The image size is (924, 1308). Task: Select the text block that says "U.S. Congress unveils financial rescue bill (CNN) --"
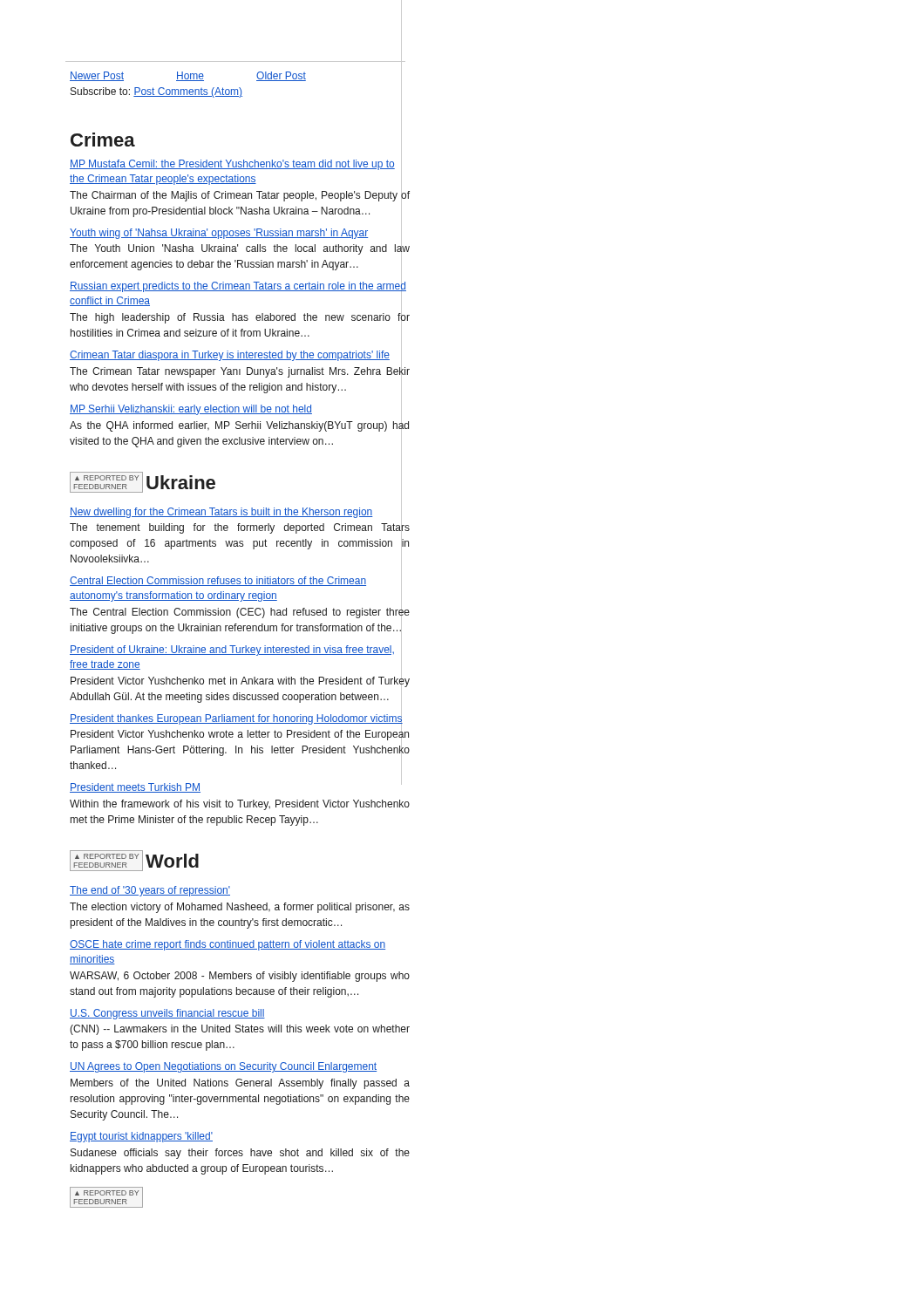(x=240, y=1029)
